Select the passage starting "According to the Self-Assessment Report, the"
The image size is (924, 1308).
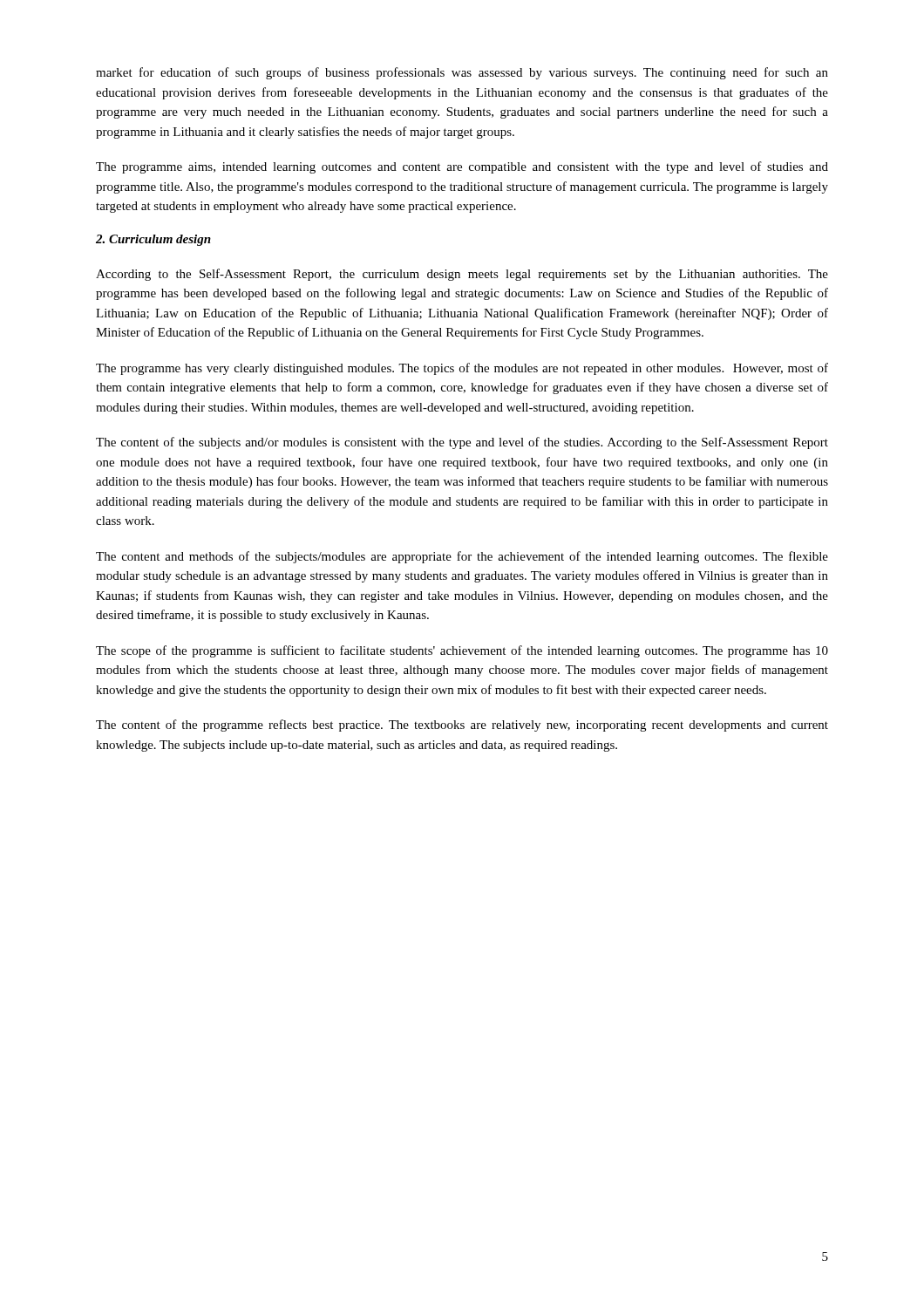[x=462, y=303]
